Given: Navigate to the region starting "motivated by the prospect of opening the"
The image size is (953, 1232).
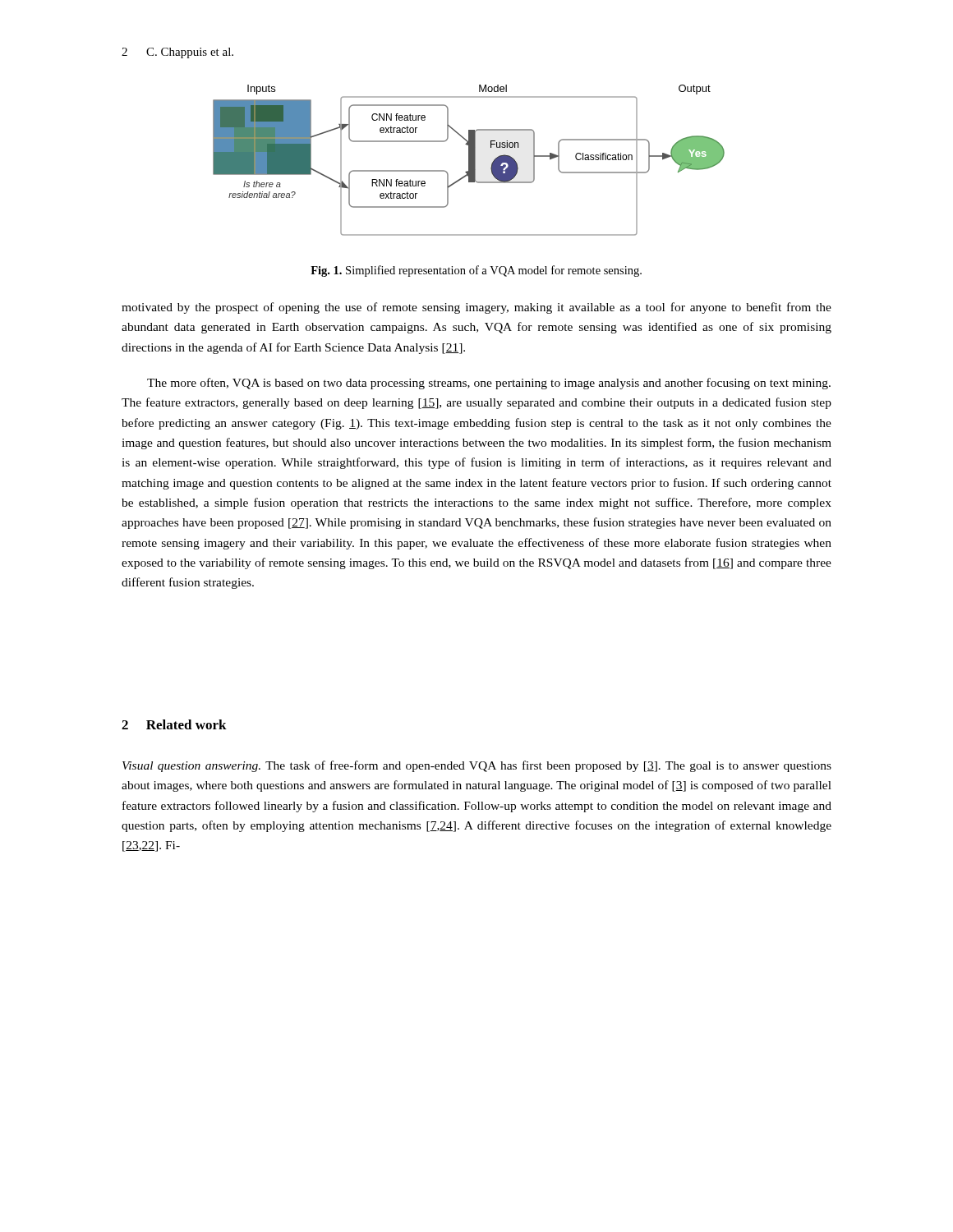Looking at the screenshot, I should [x=476, y=327].
